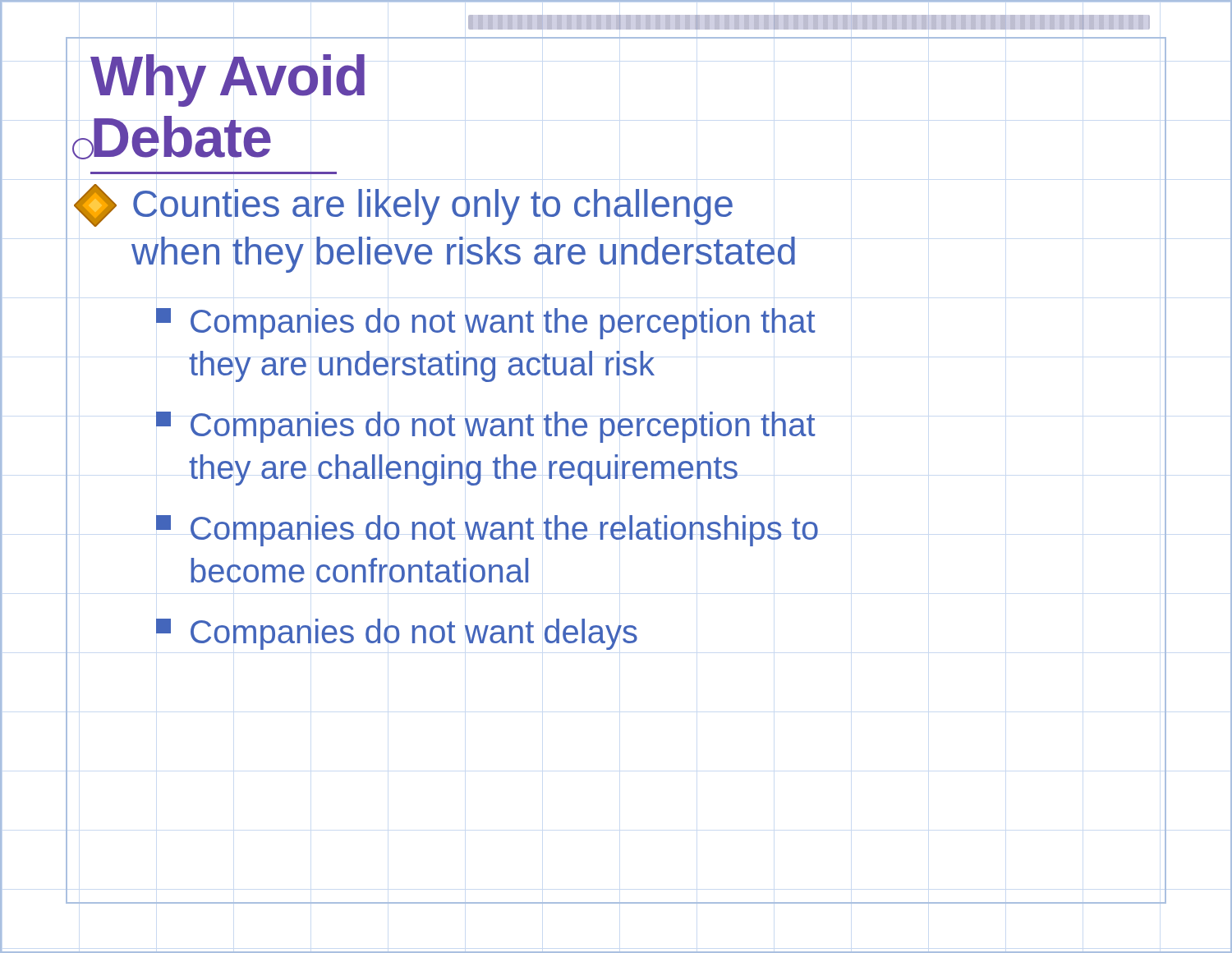Select the list item containing "Counties are likely"

(436, 228)
